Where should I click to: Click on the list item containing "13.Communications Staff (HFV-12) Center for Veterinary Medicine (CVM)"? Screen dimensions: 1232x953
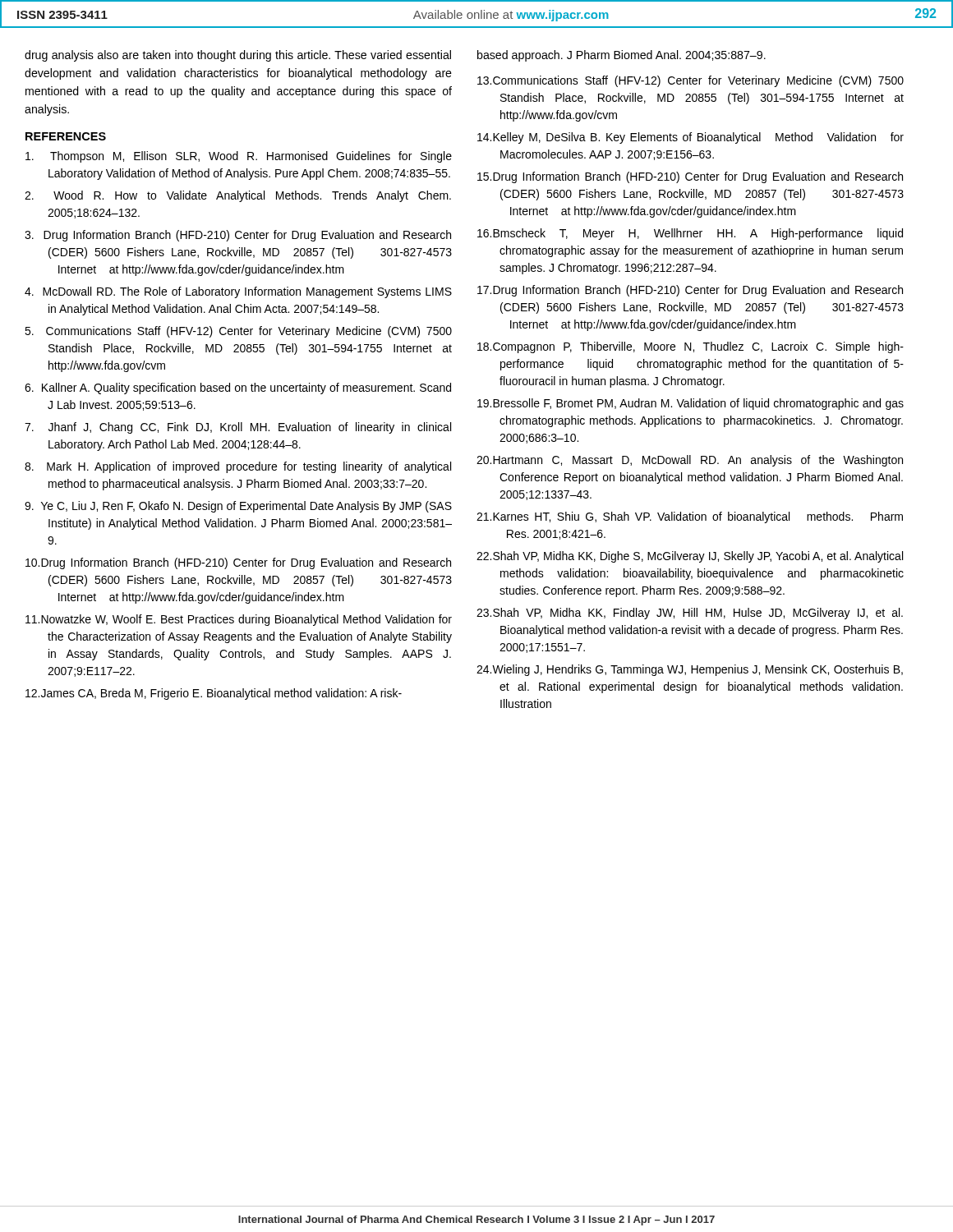coord(690,98)
